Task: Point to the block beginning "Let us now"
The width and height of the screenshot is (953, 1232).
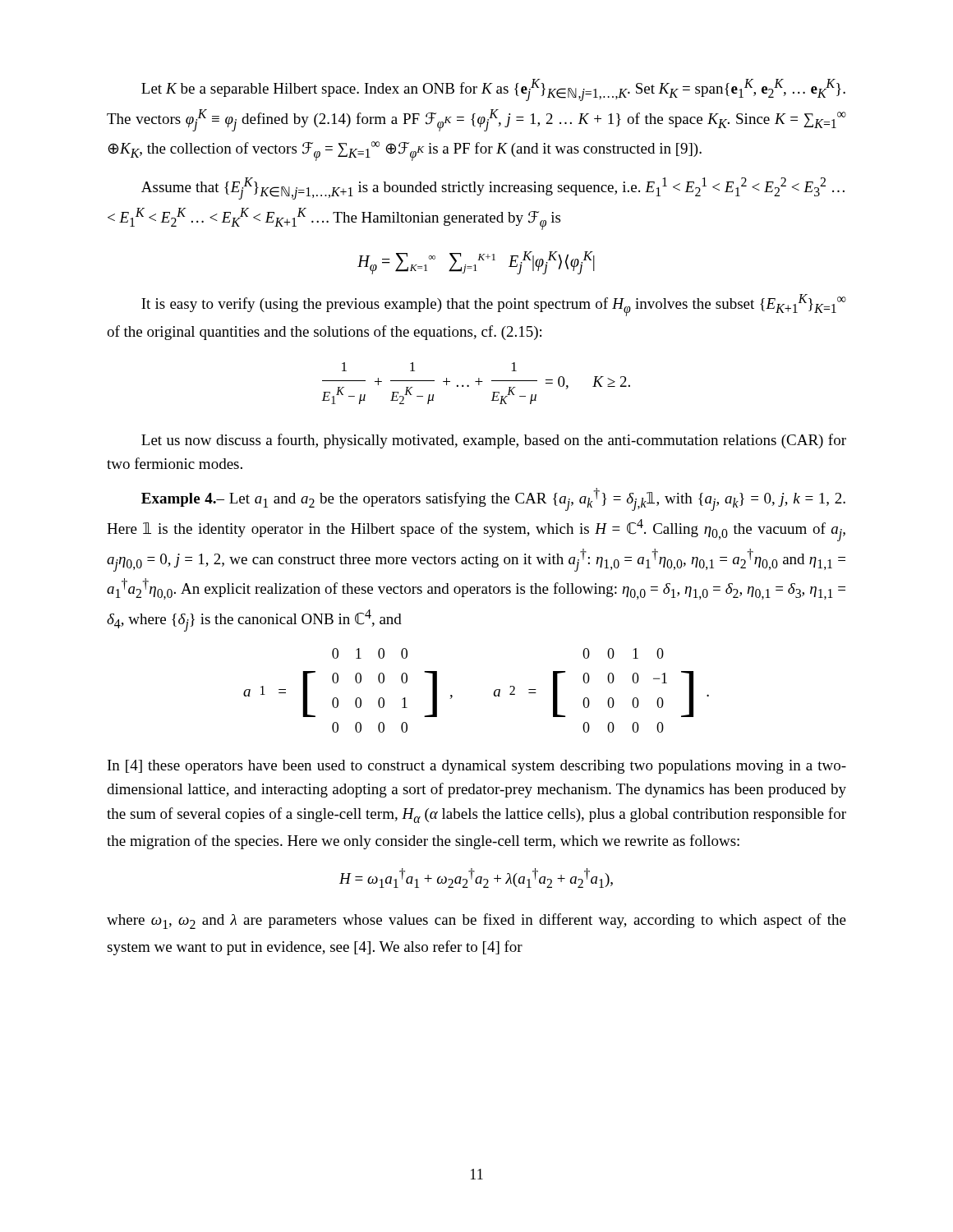Action: [x=476, y=452]
